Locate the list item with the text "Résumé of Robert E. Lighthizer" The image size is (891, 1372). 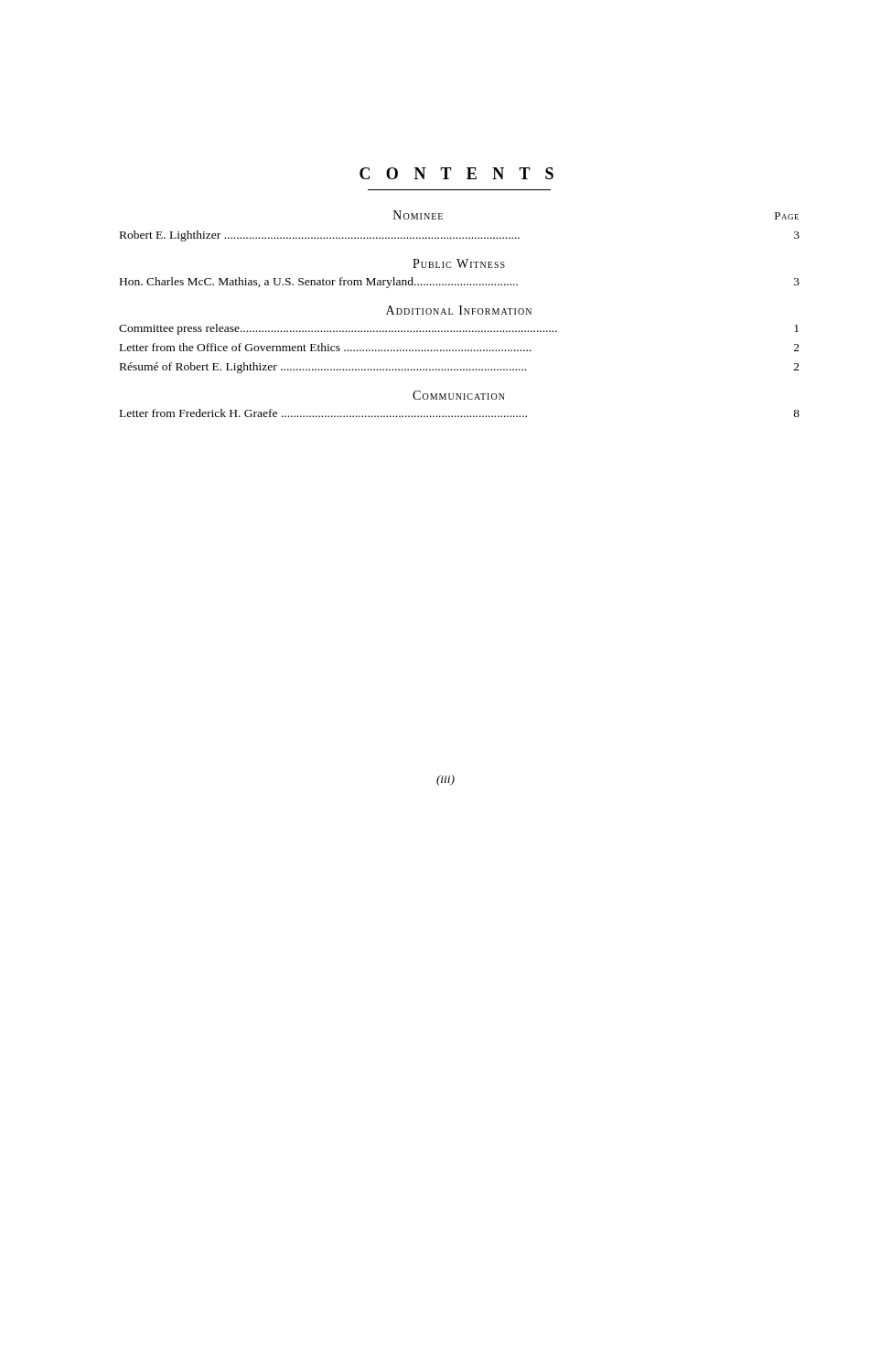459,367
